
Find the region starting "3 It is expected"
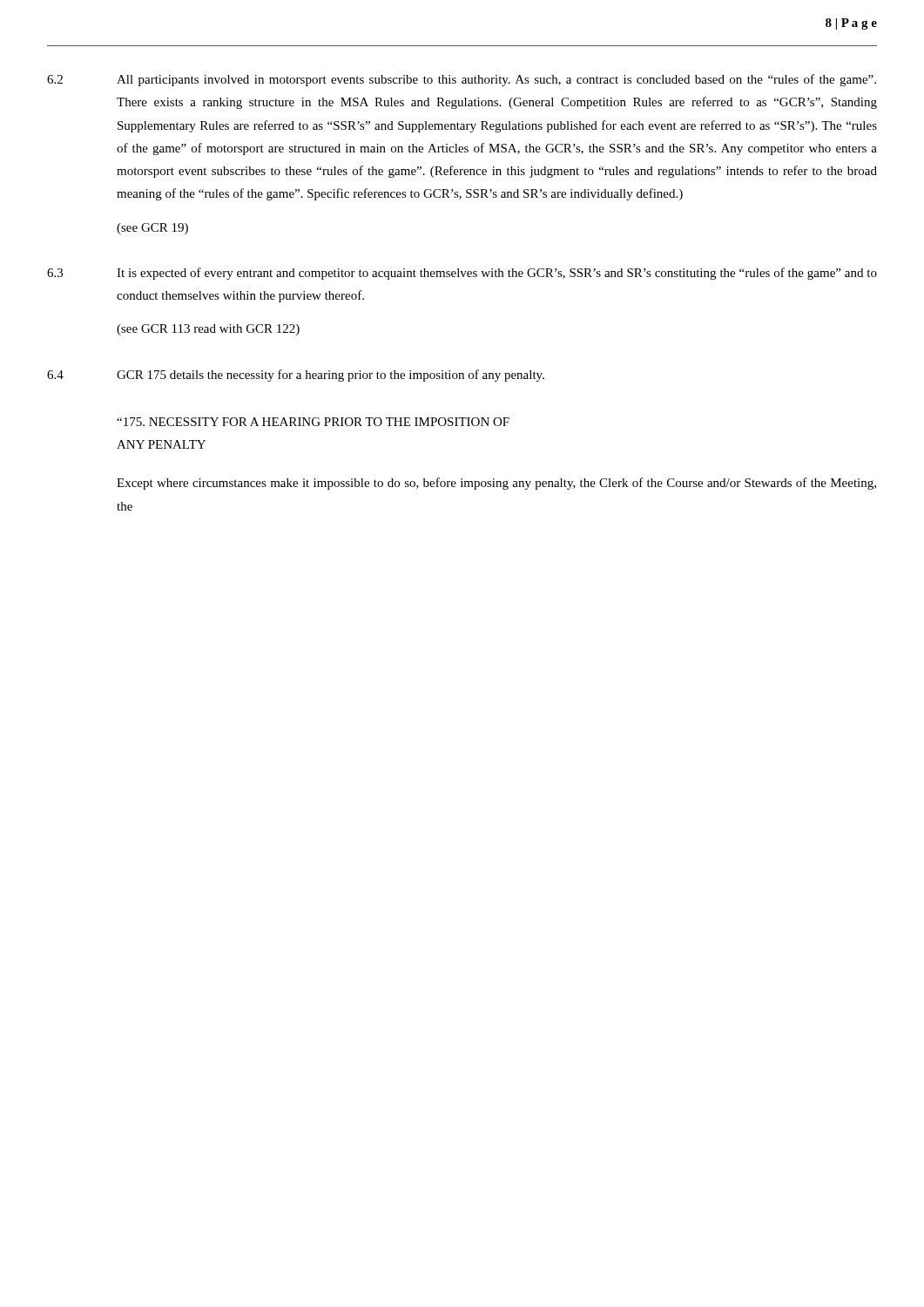point(462,284)
